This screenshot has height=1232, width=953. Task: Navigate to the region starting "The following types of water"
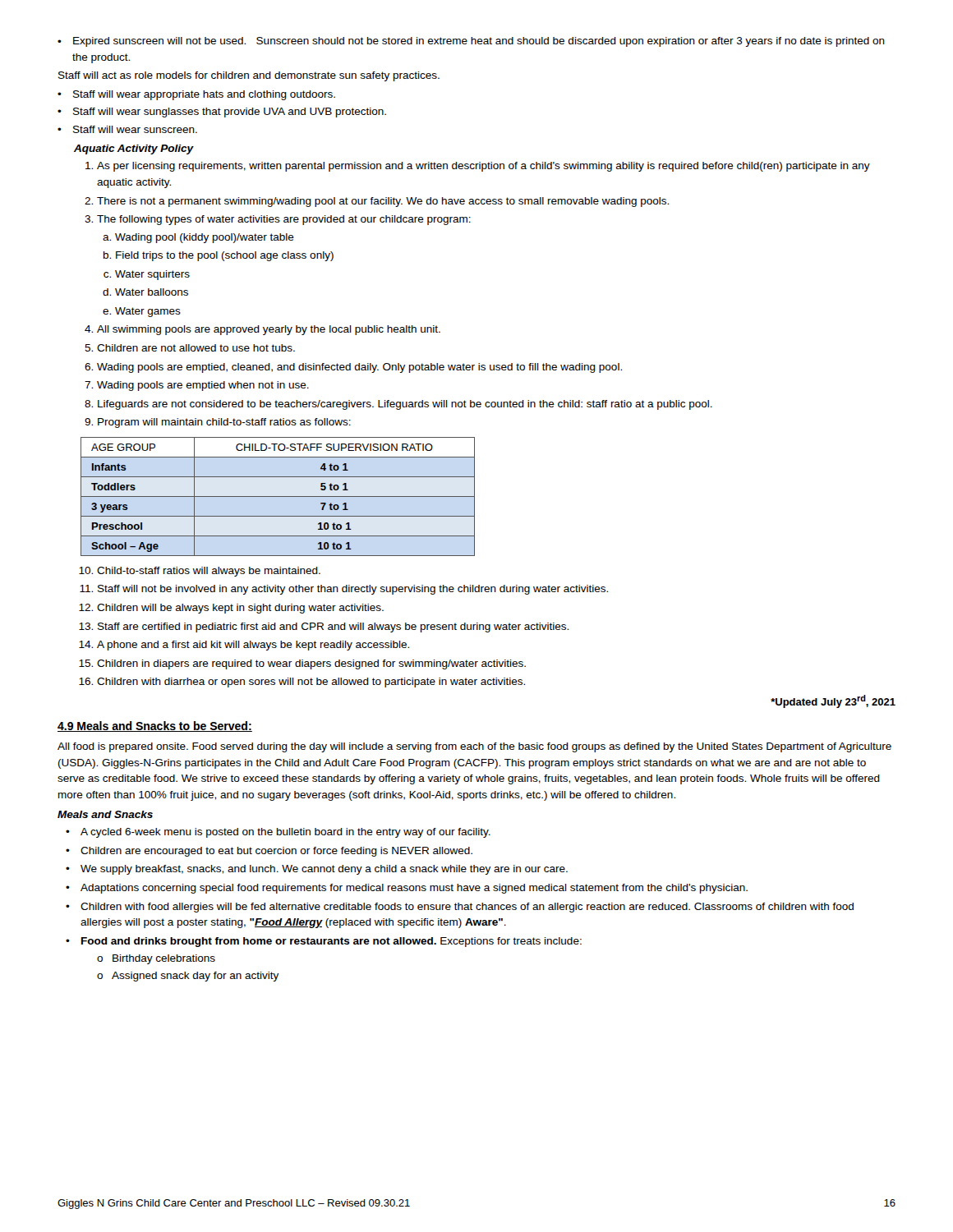point(284,220)
